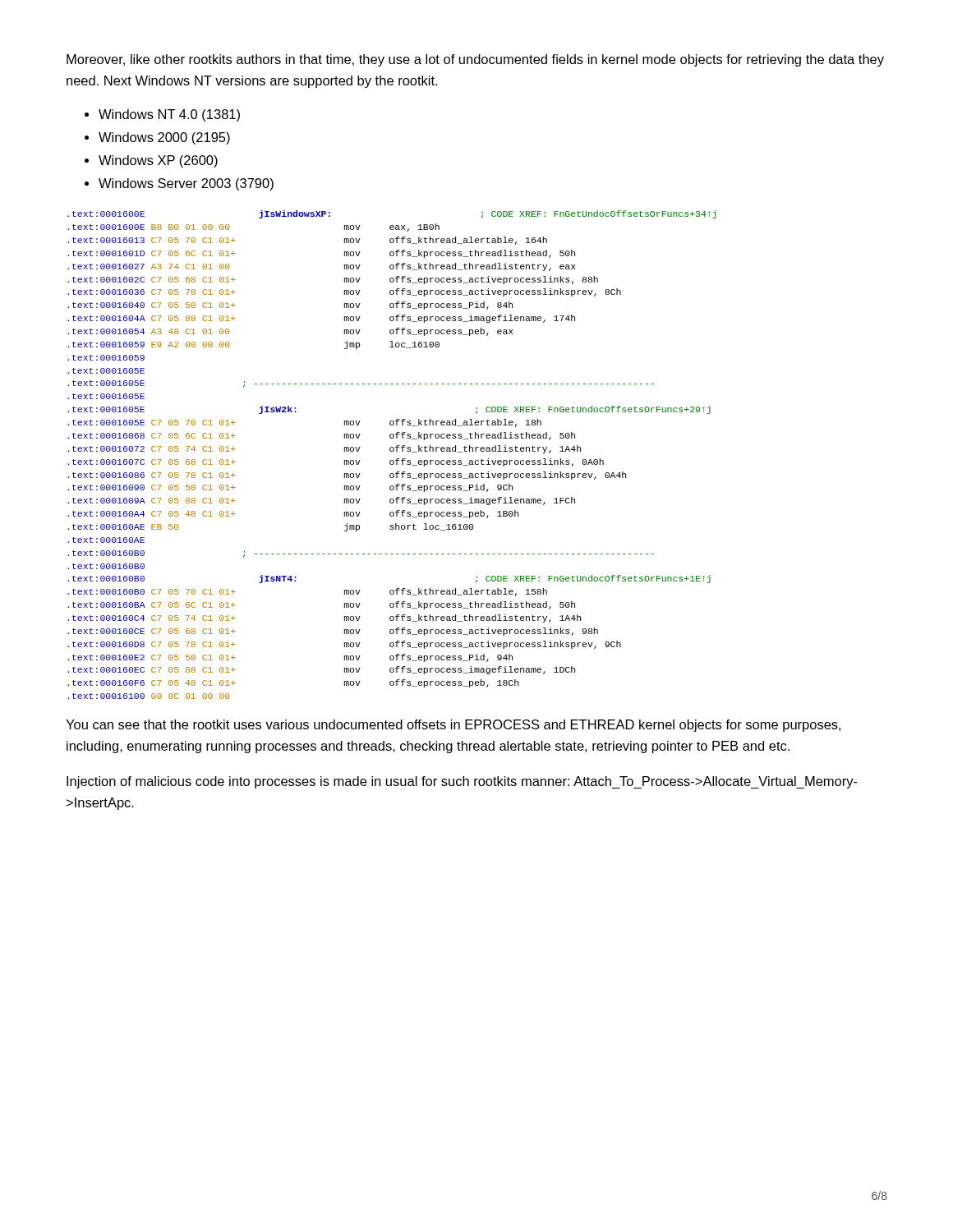The height and width of the screenshot is (1232, 953).
Task: Navigate to the region starting "Windows XP (2600)"
Action: pyautogui.click(x=158, y=160)
